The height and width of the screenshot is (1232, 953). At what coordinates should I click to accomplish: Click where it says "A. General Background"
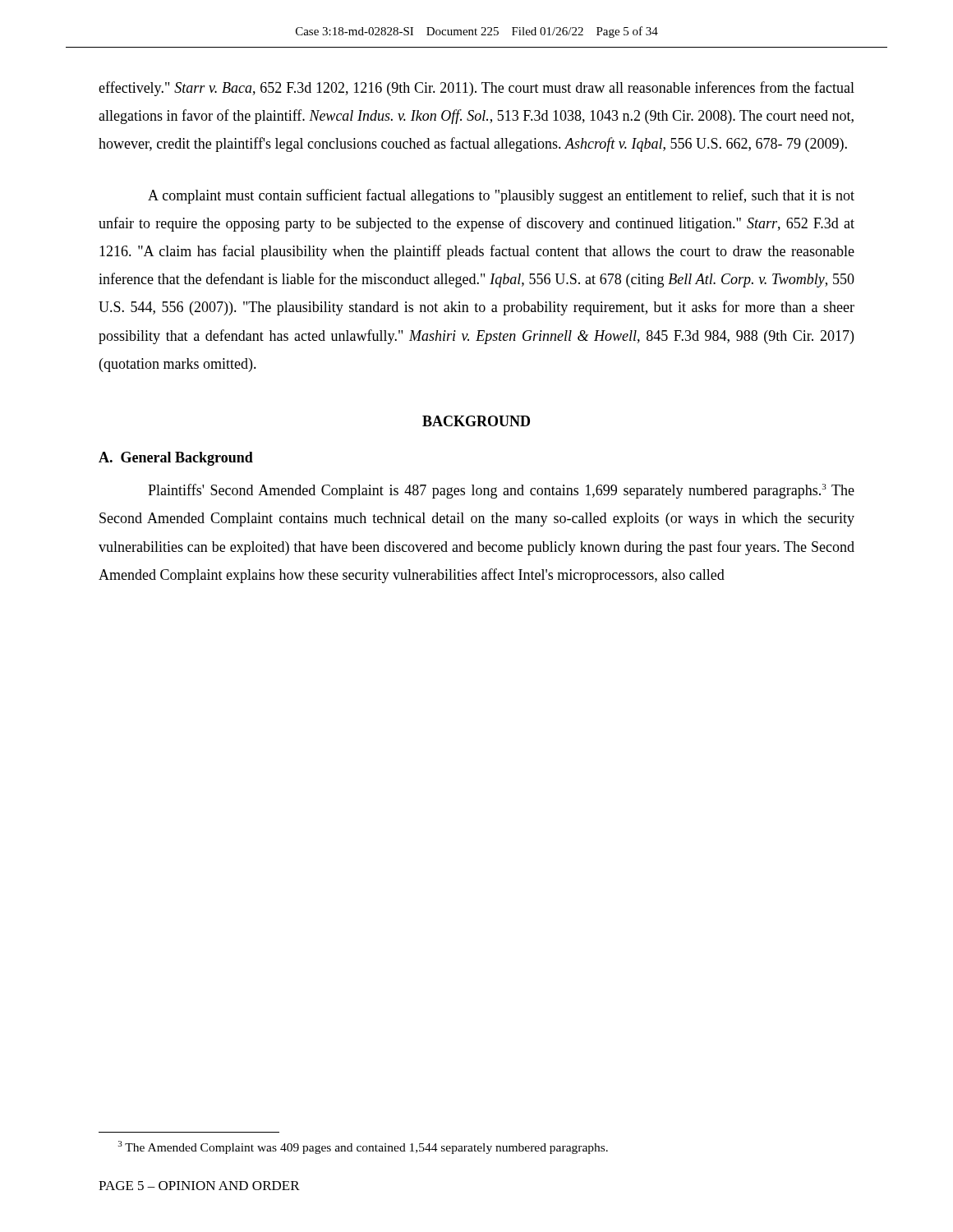(x=176, y=458)
